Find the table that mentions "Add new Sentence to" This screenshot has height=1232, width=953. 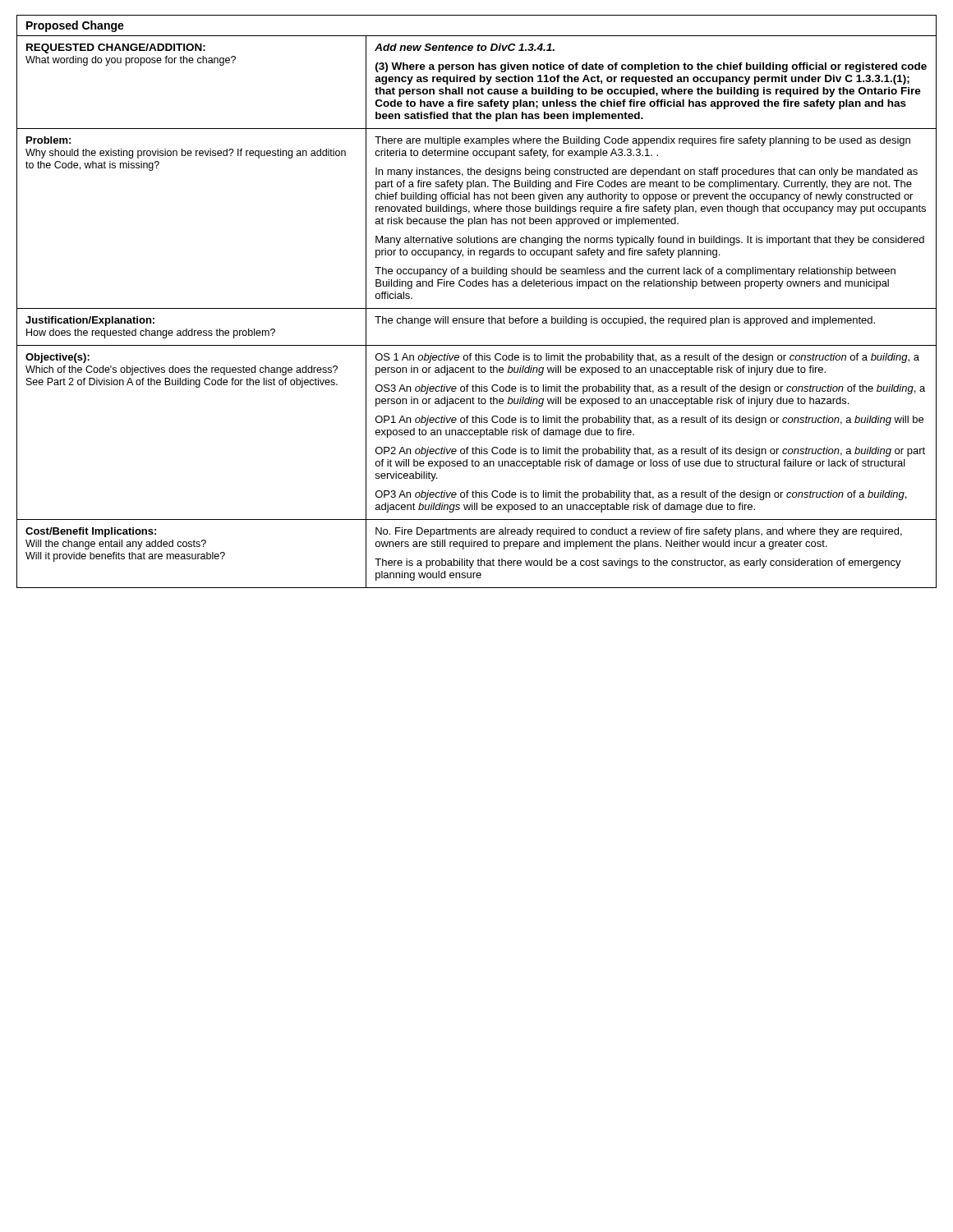[476, 312]
